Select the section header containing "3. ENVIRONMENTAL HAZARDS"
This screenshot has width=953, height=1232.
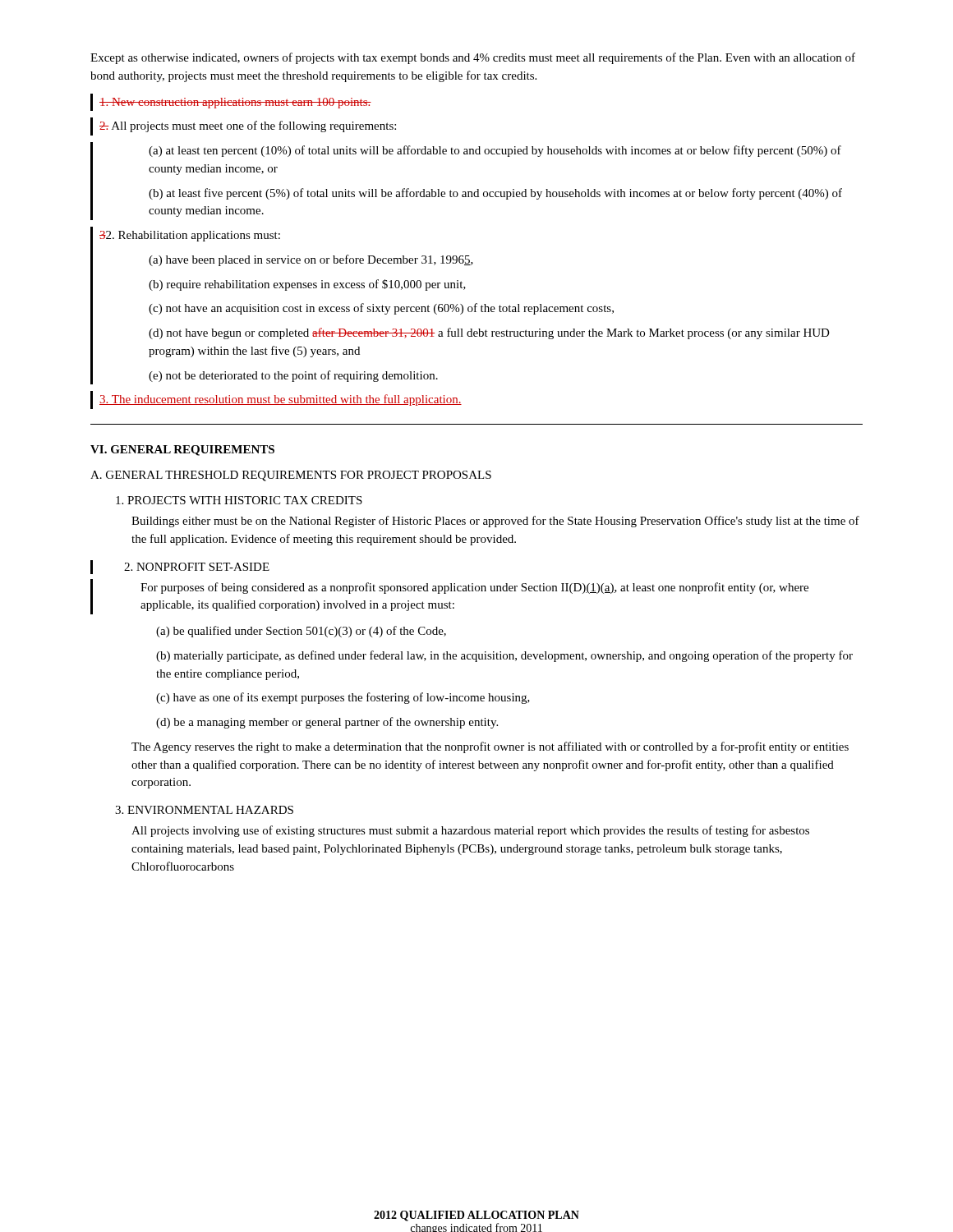tap(205, 810)
